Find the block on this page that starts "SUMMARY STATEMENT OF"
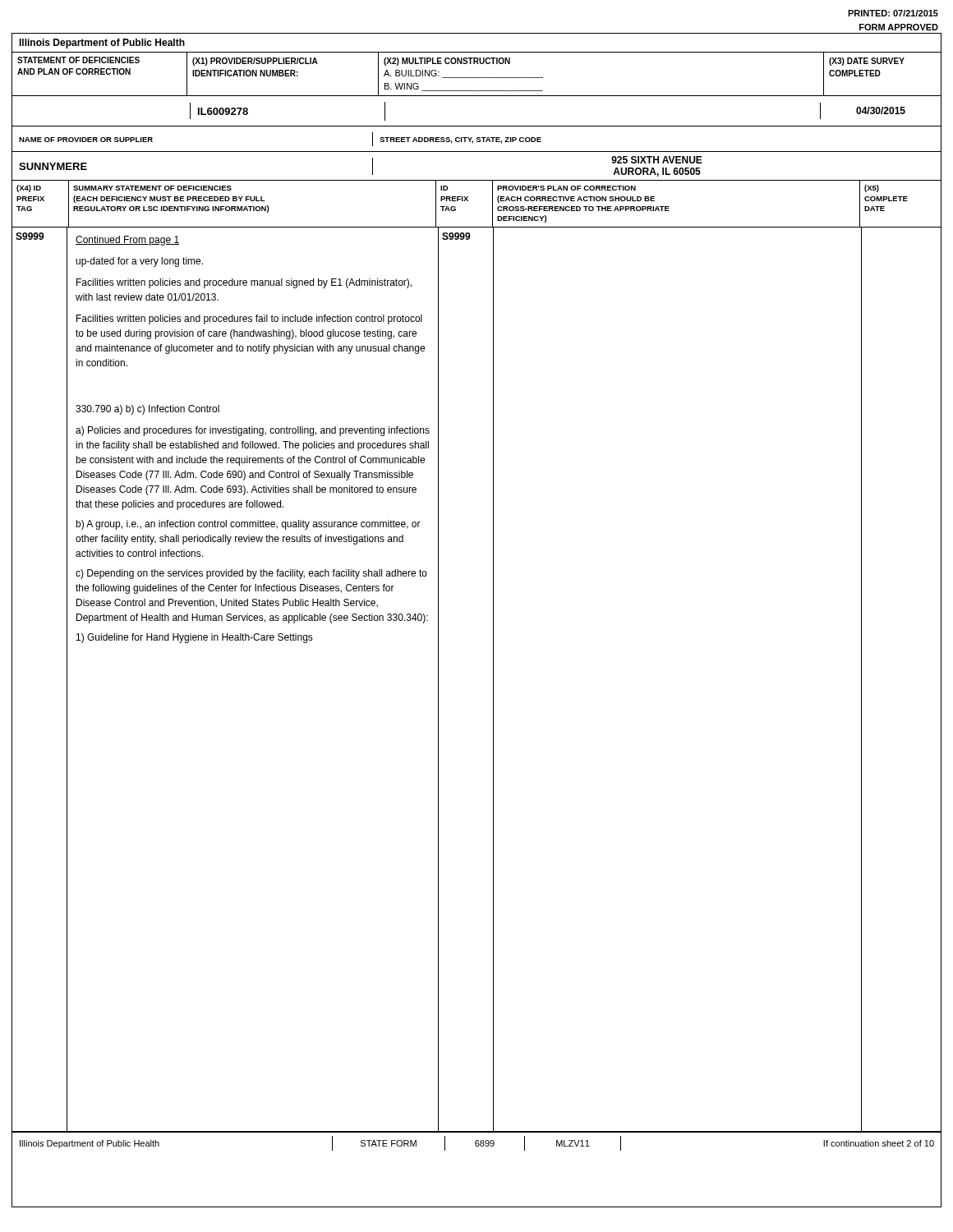The image size is (953, 1232). (171, 198)
